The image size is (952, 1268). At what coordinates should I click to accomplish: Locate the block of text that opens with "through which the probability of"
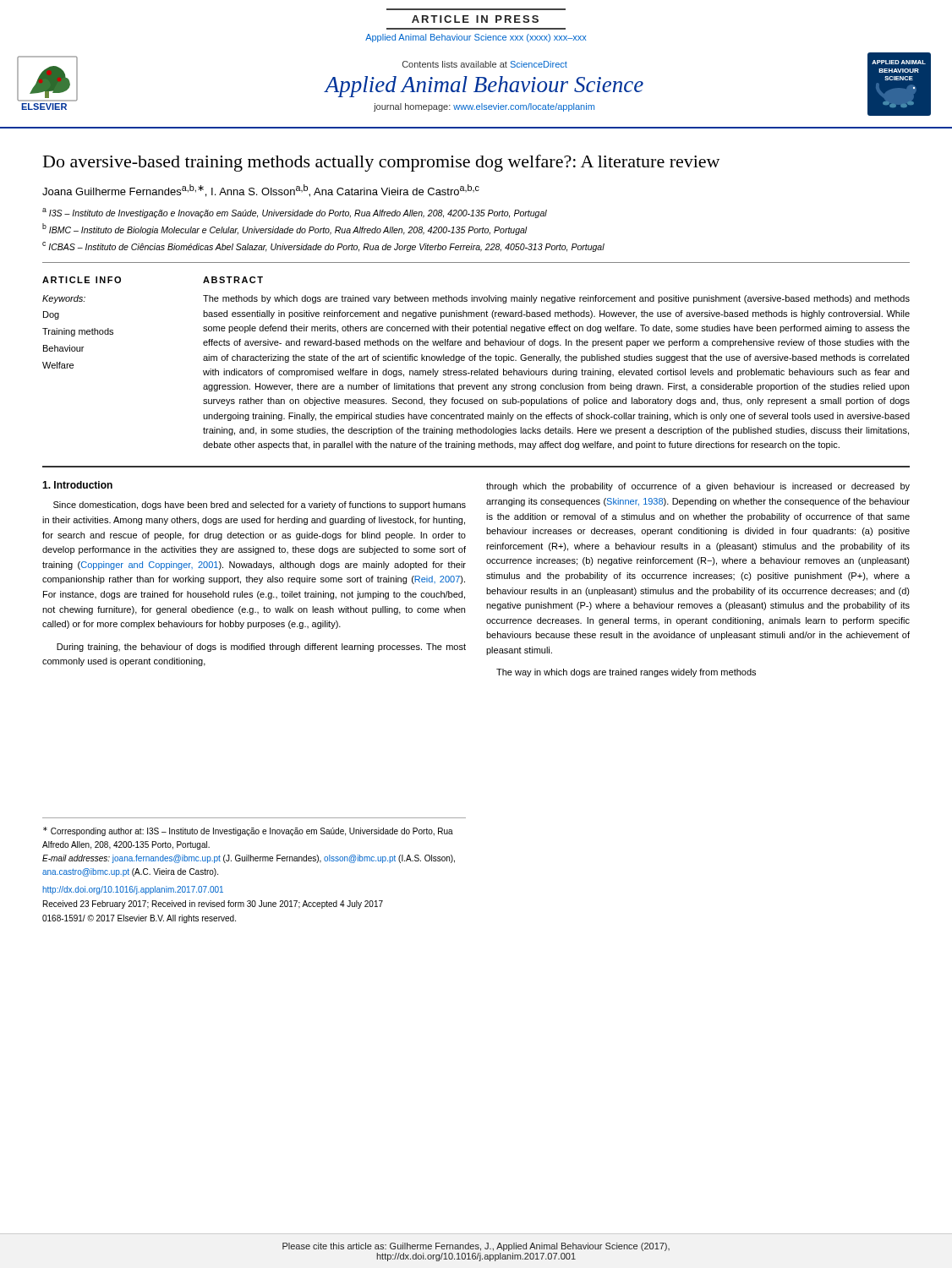[x=698, y=568]
